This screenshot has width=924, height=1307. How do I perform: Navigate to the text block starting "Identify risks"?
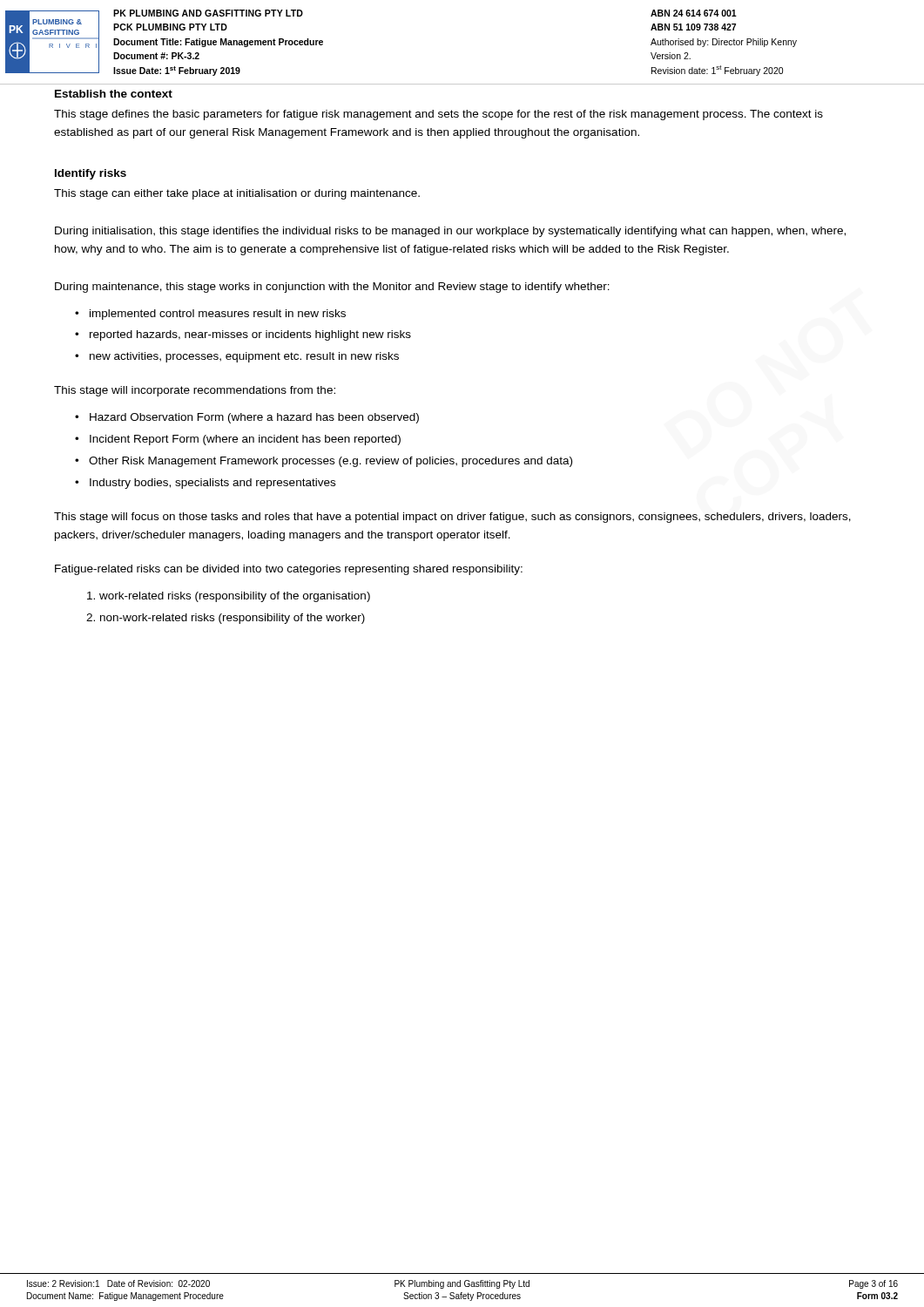[x=90, y=173]
